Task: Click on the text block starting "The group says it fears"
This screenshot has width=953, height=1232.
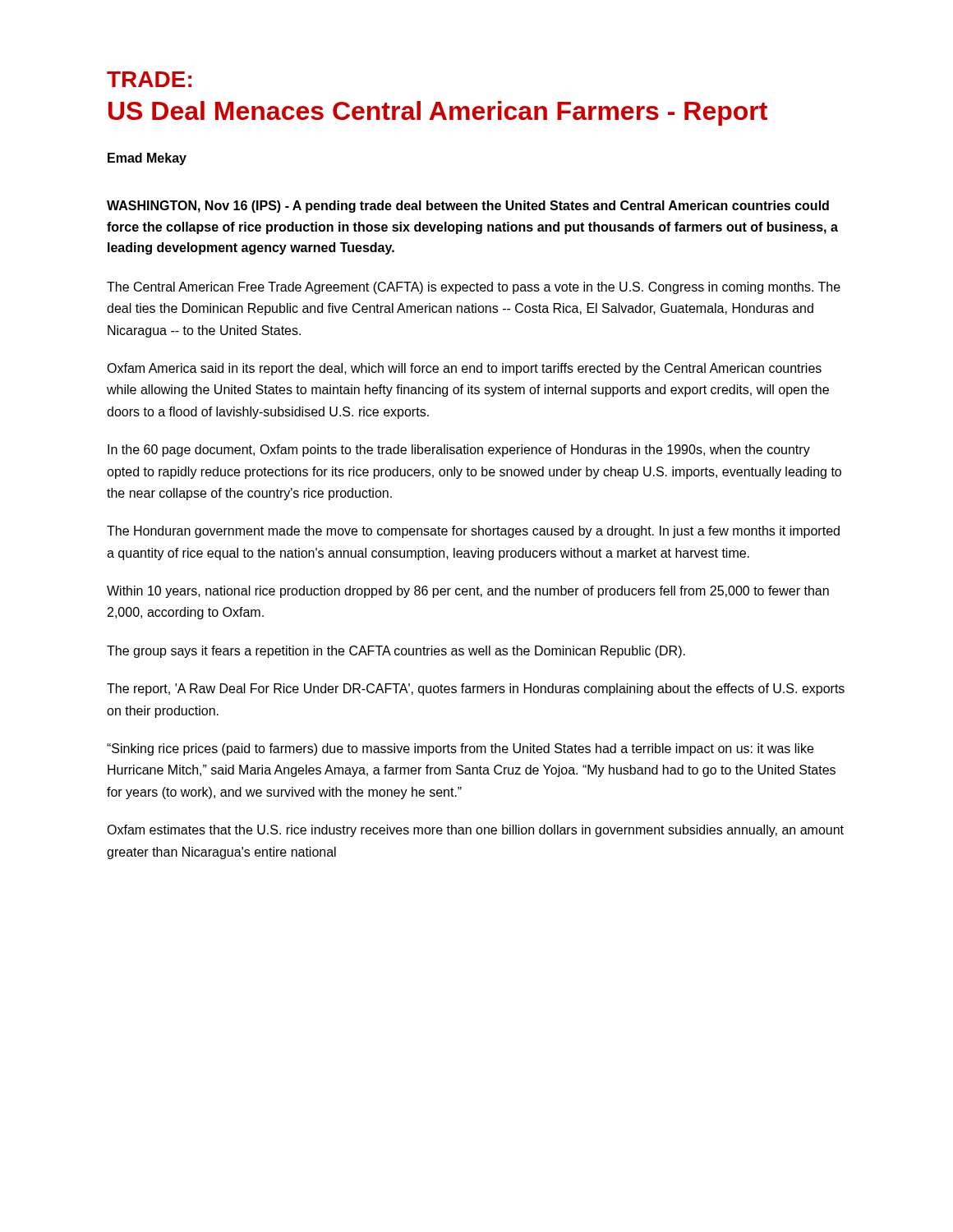Action: [x=396, y=651]
